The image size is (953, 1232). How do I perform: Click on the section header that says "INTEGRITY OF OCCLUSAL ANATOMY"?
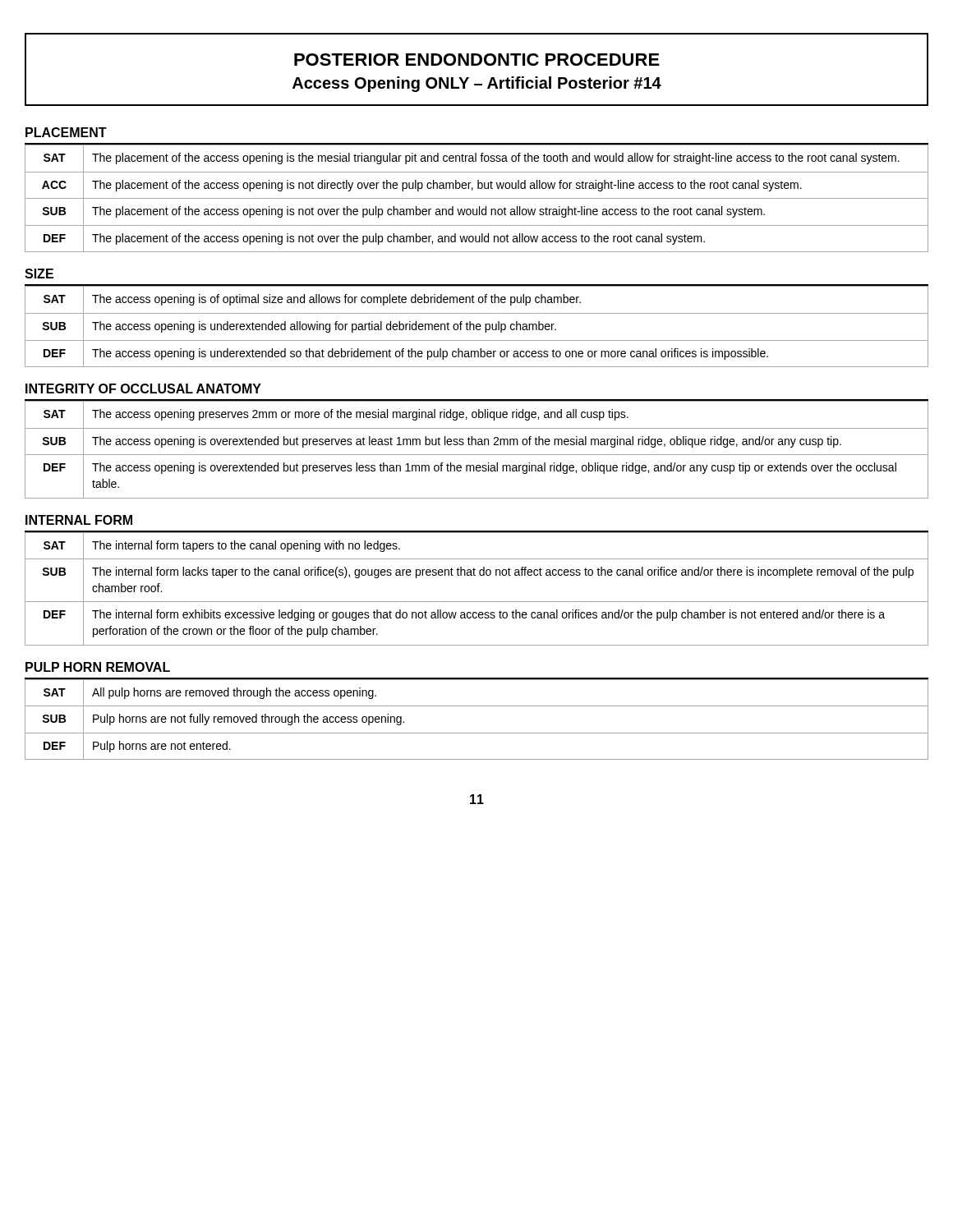[x=143, y=389]
